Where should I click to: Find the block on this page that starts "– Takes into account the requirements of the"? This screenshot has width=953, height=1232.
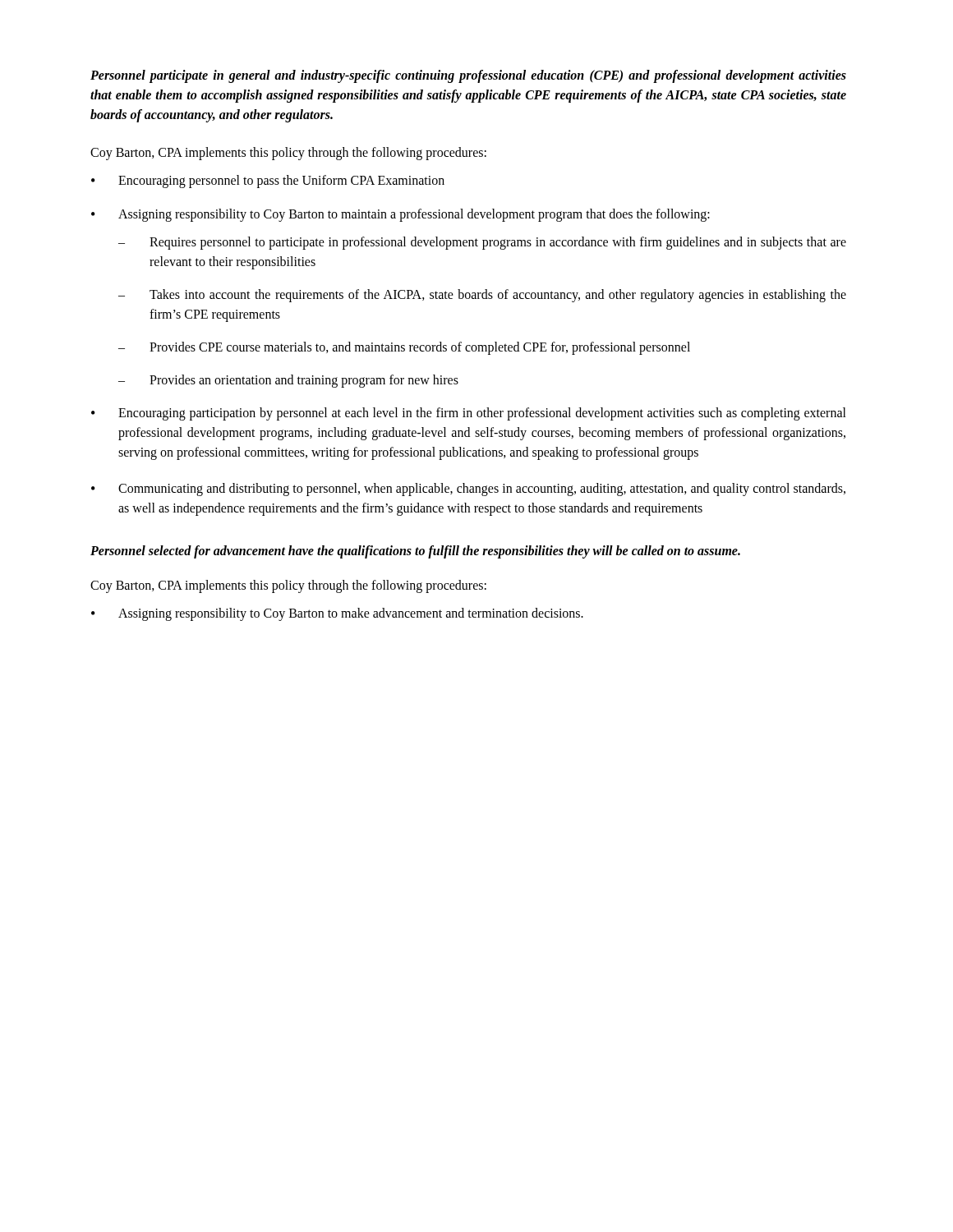[x=482, y=305]
